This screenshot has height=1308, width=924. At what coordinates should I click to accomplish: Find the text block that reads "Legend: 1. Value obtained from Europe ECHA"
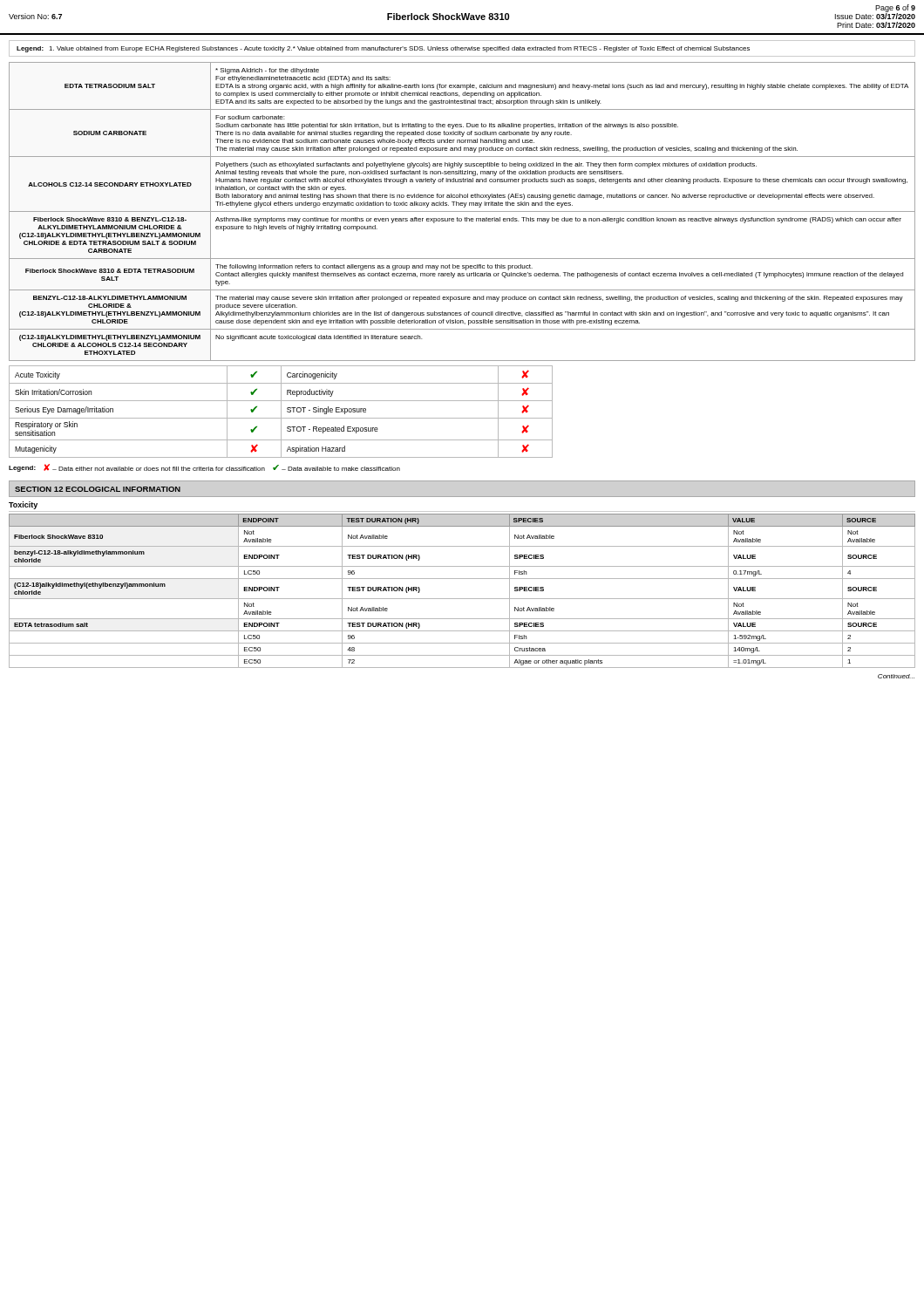point(383,48)
